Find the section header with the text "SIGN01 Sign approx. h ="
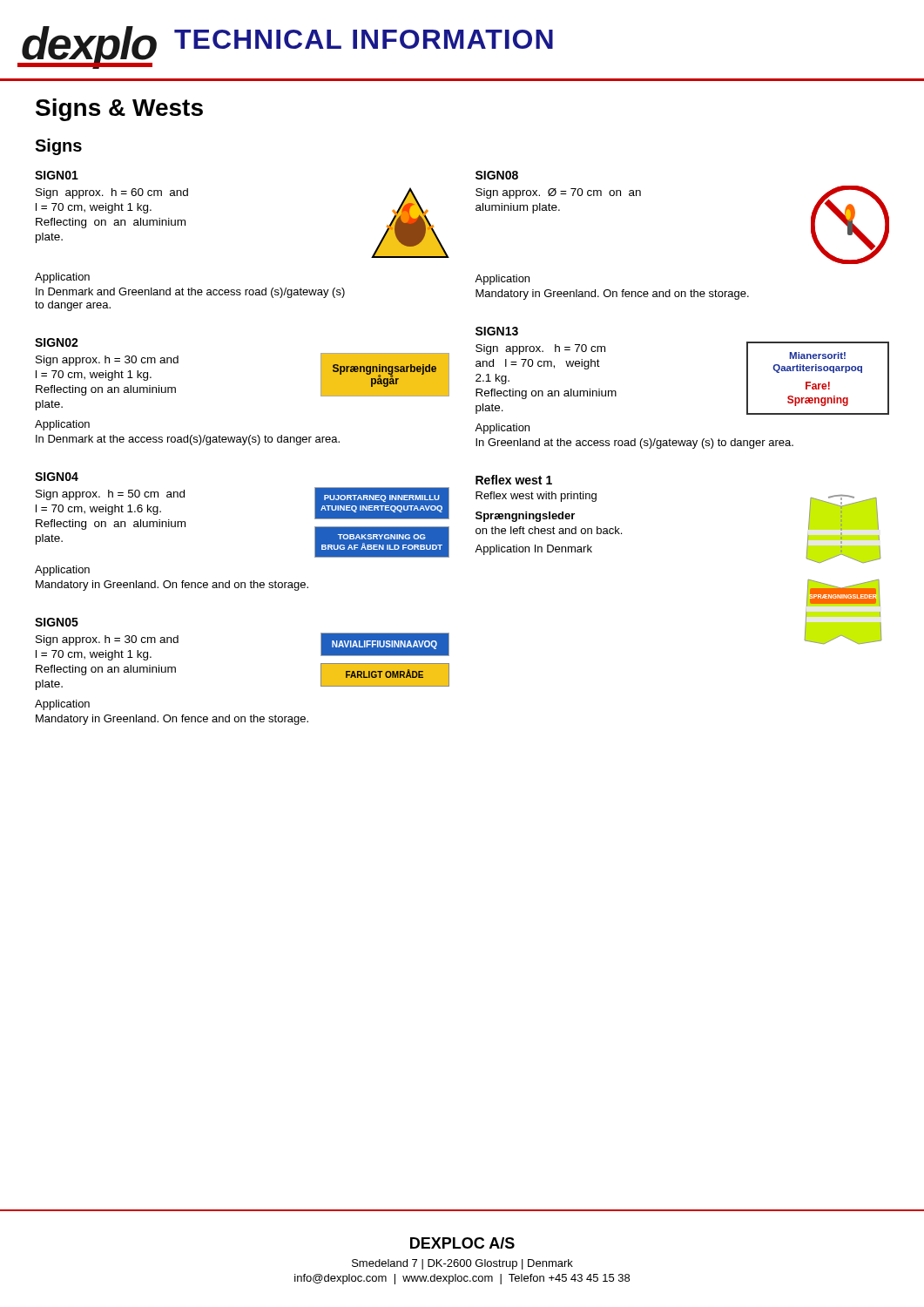Viewport: 924px width, 1307px height. click(57, 175)
